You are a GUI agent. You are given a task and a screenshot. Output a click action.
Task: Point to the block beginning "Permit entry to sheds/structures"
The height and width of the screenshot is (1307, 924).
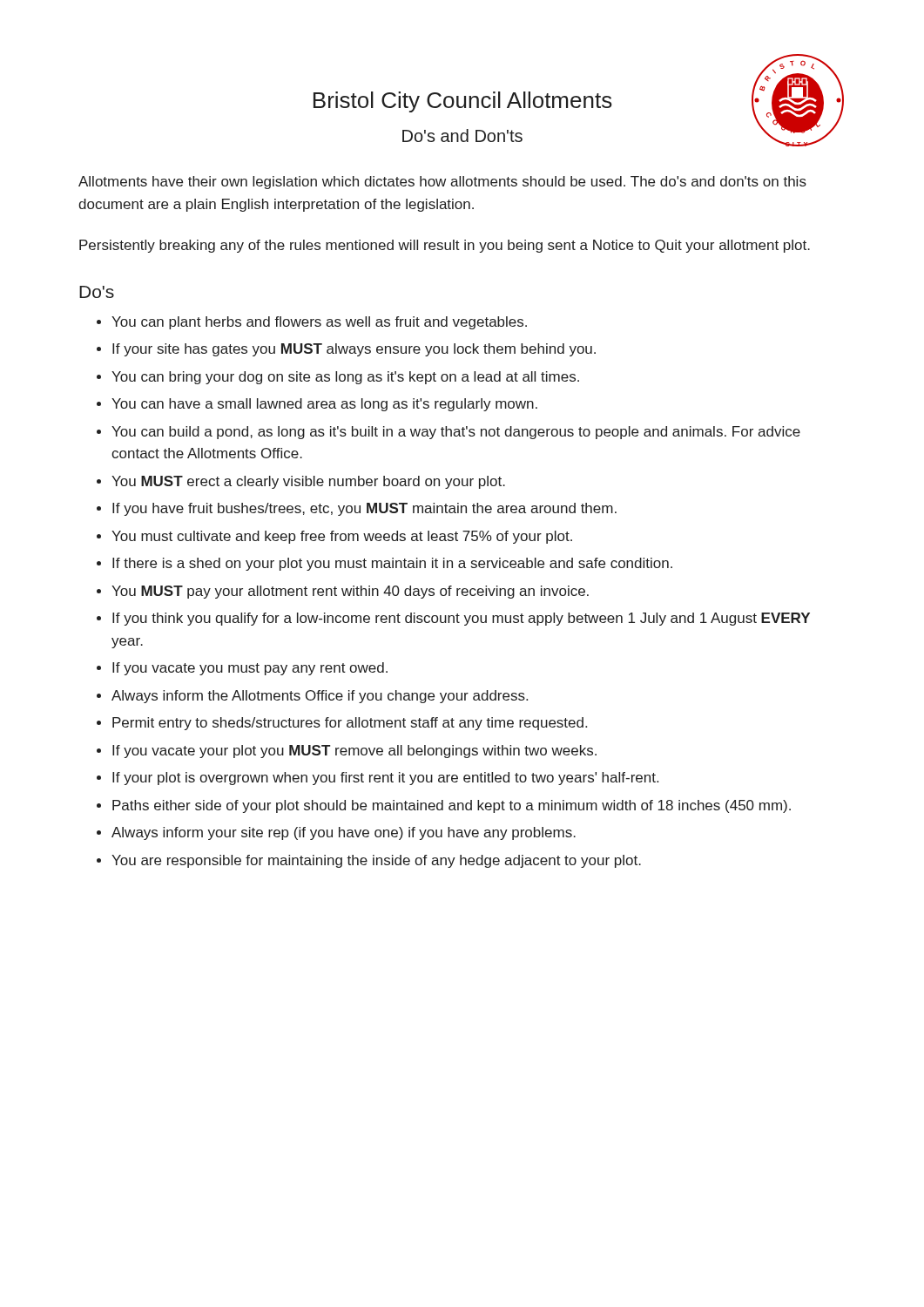479,723
